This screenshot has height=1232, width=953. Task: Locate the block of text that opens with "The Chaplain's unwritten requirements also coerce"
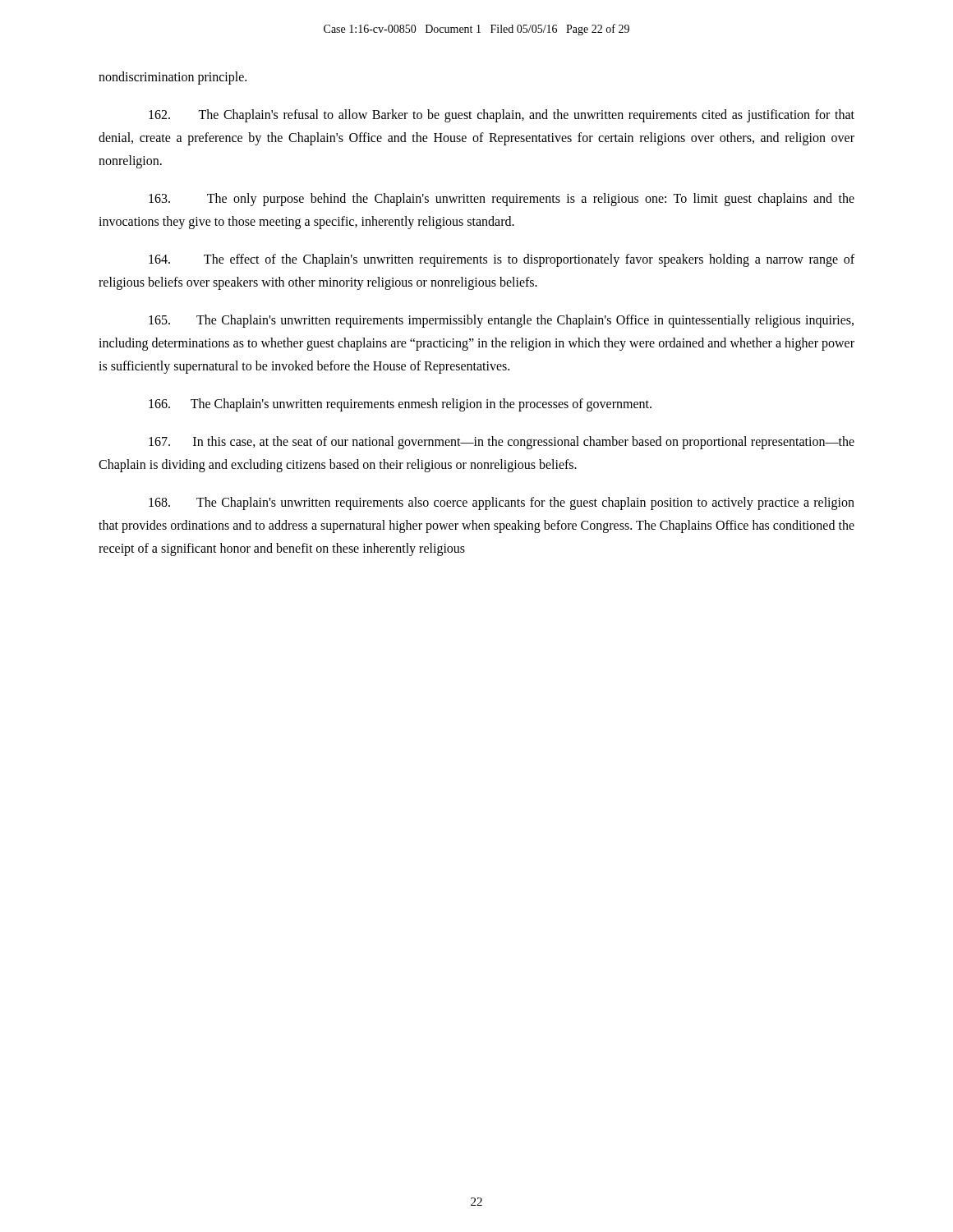pyautogui.click(x=476, y=525)
